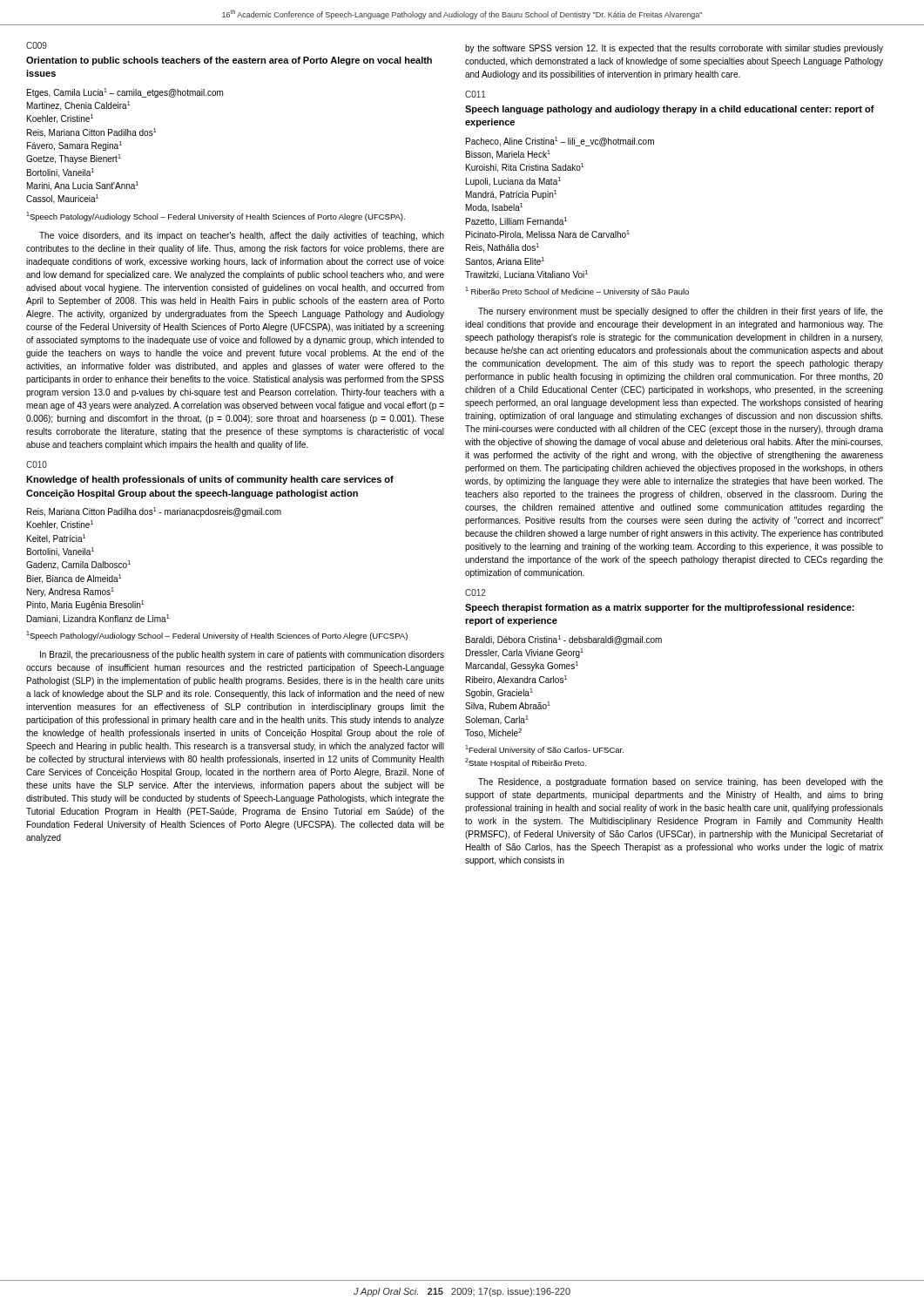This screenshot has height=1307, width=924.
Task: Click on the text starting "The nursery environment must"
Action: (674, 442)
